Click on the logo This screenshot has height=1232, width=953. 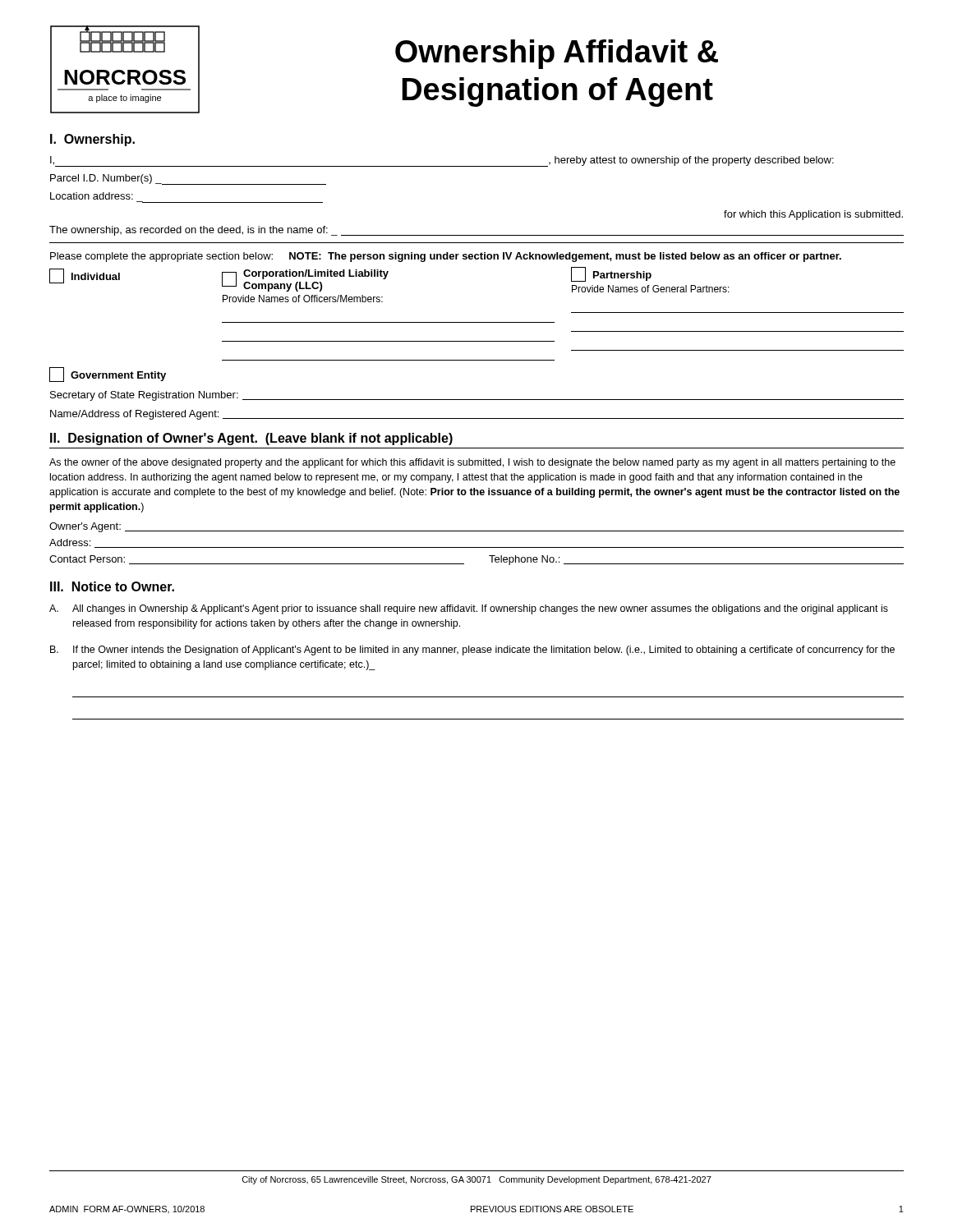(x=129, y=71)
